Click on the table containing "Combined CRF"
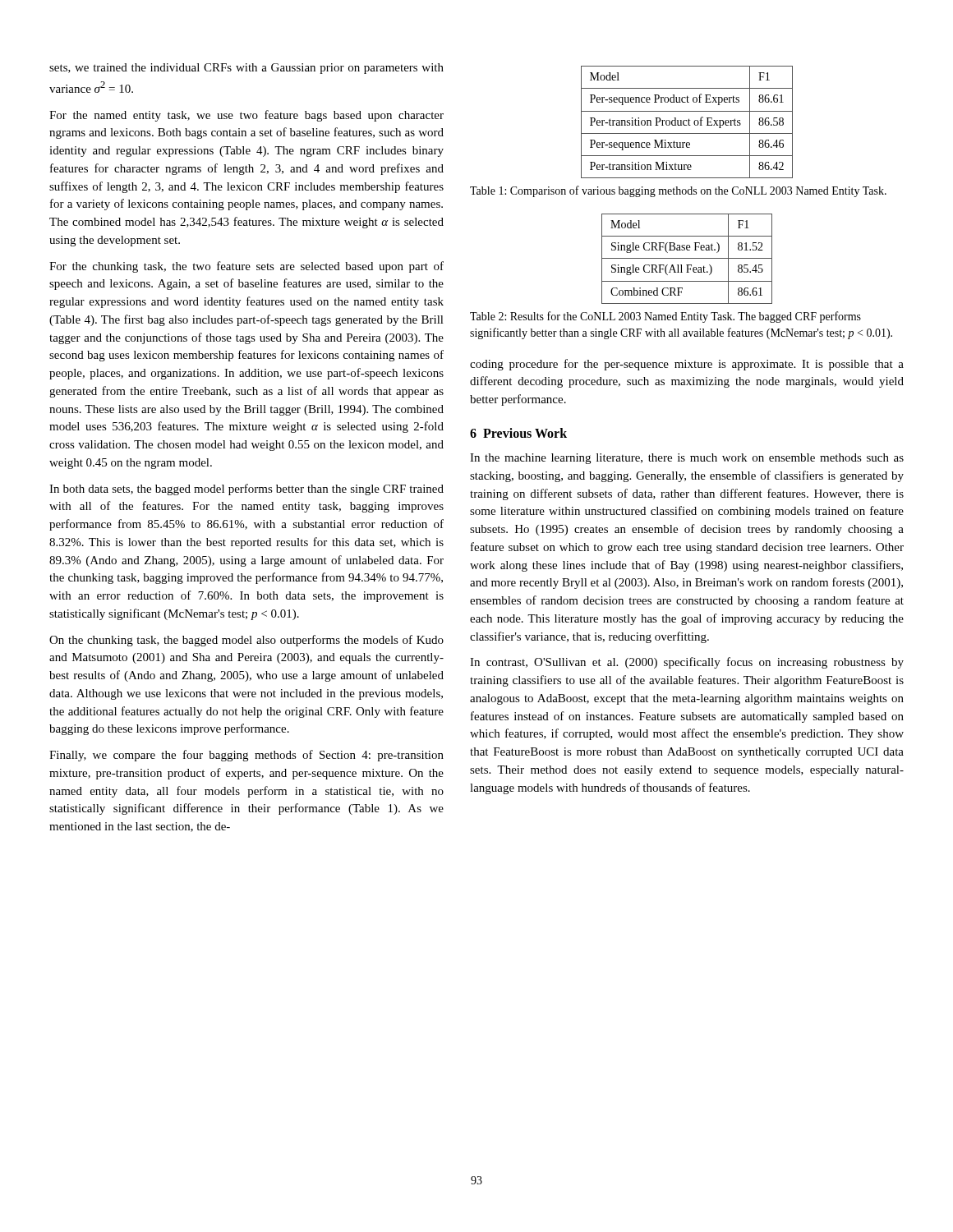The image size is (953, 1232). tap(687, 259)
